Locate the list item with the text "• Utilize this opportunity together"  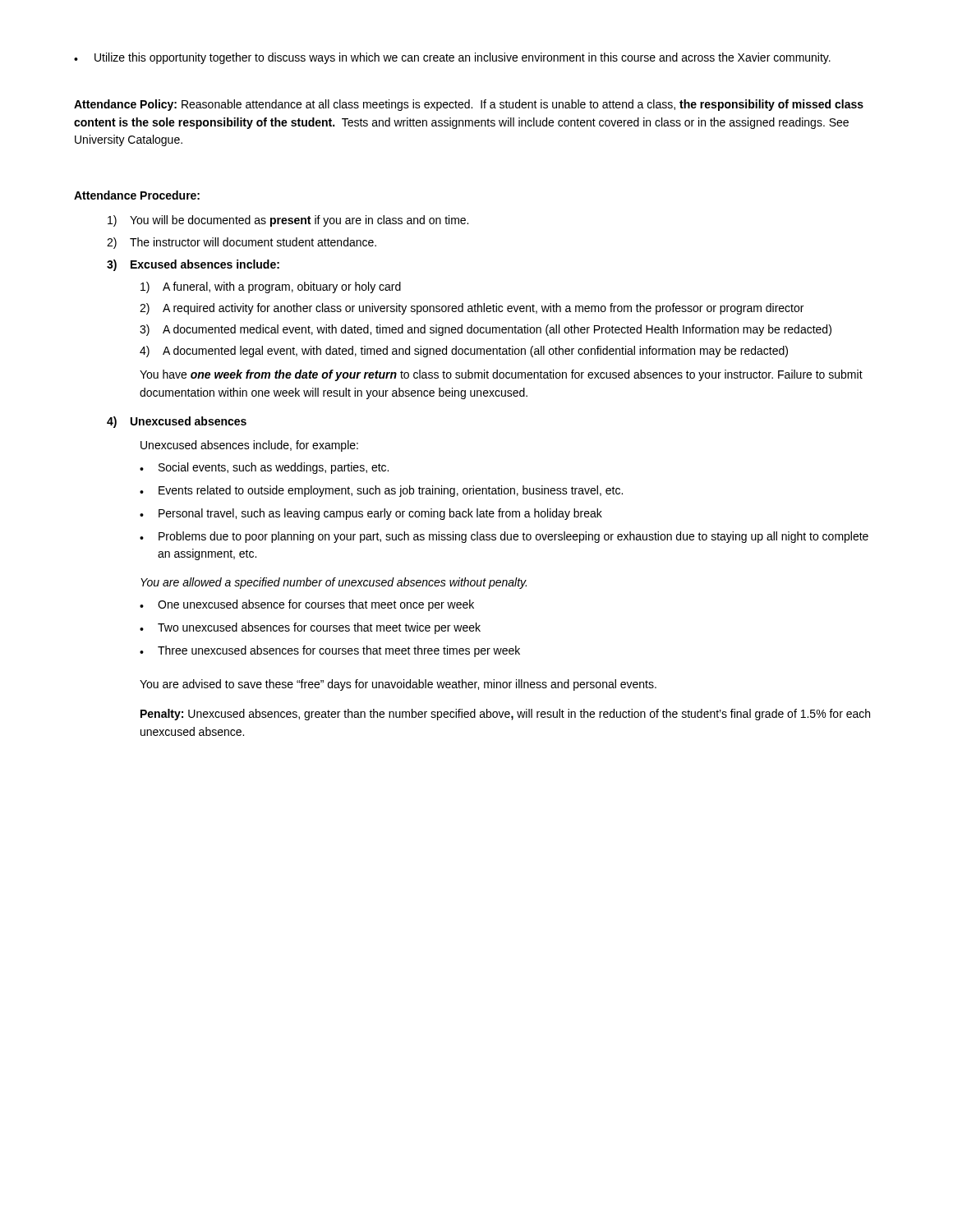point(453,59)
